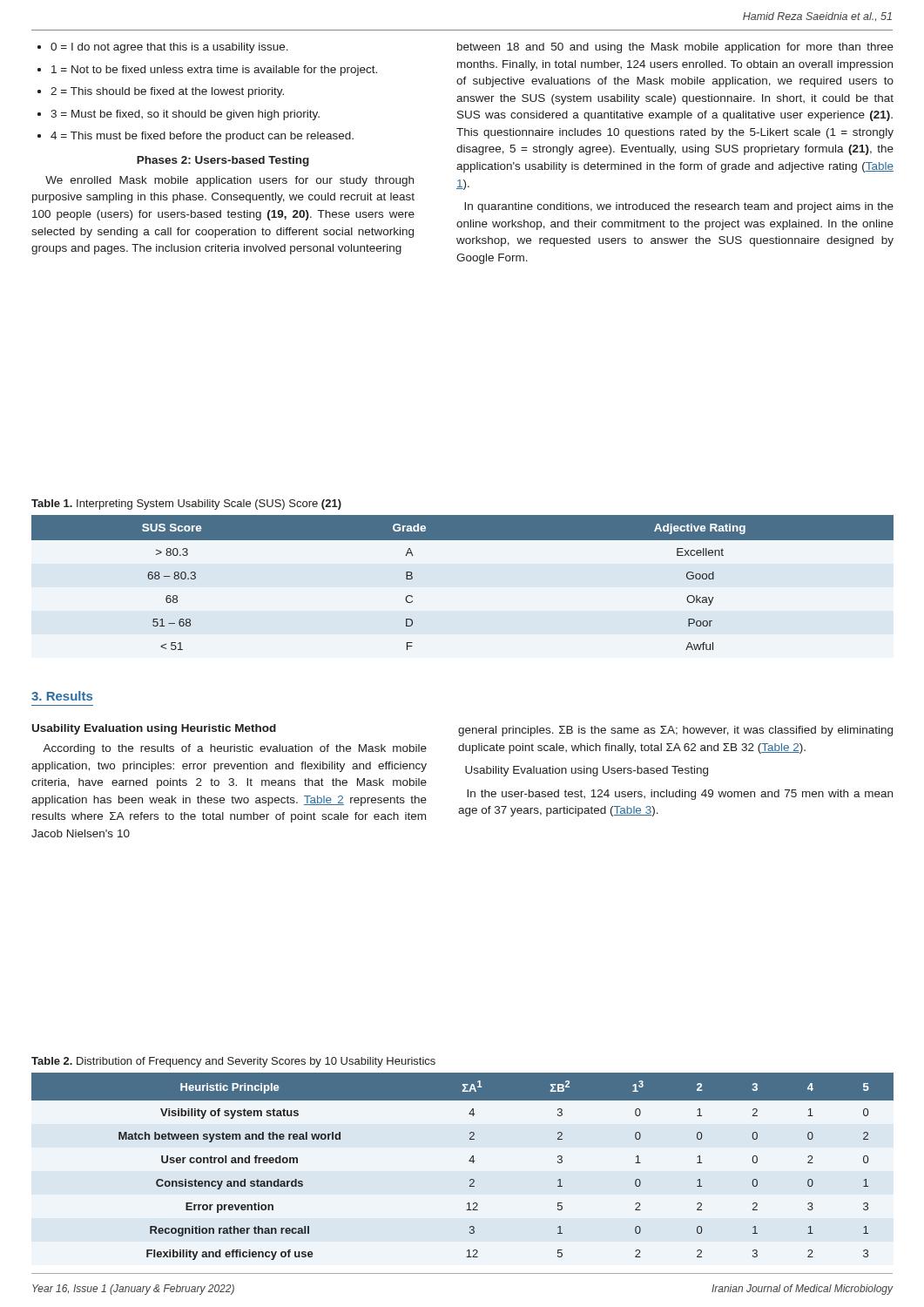Click on the table containing "68 – 80.3"
The height and width of the screenshot is (1307, 924).
point(462,586)
